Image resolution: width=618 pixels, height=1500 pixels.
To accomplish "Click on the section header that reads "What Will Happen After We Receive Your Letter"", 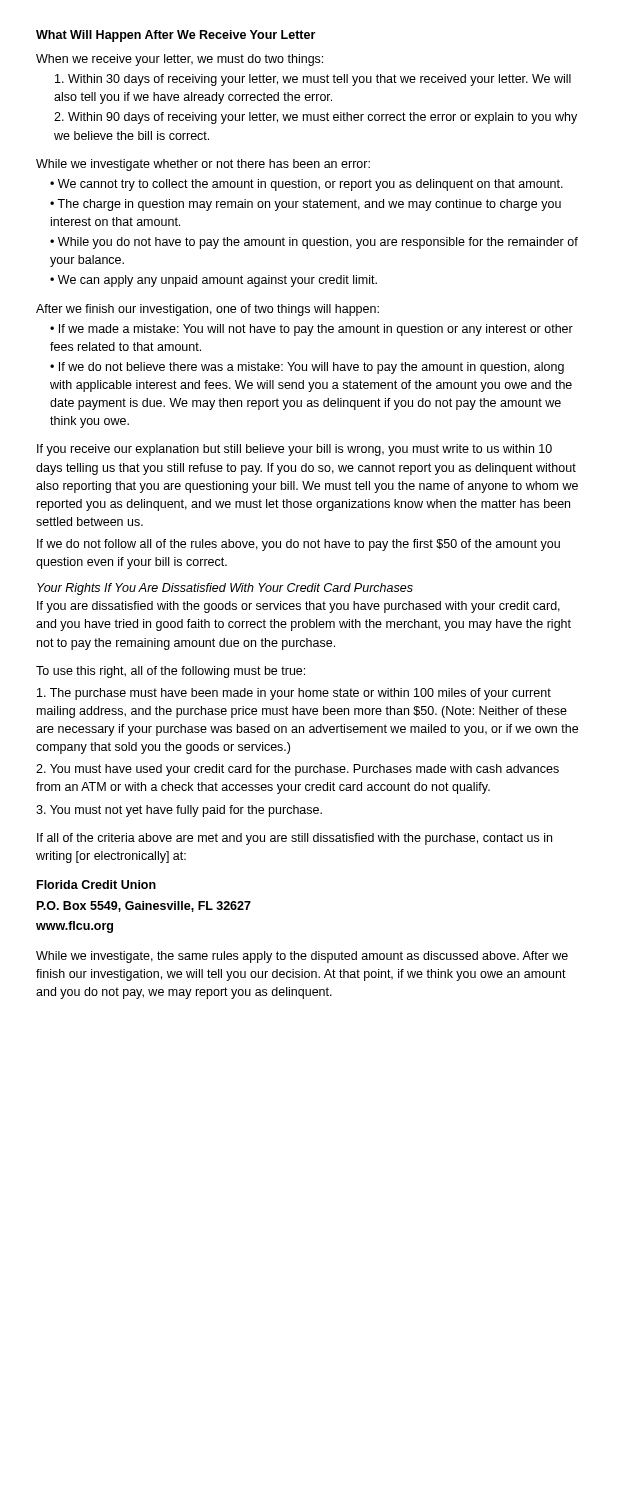I will click(x=176, y=35).
